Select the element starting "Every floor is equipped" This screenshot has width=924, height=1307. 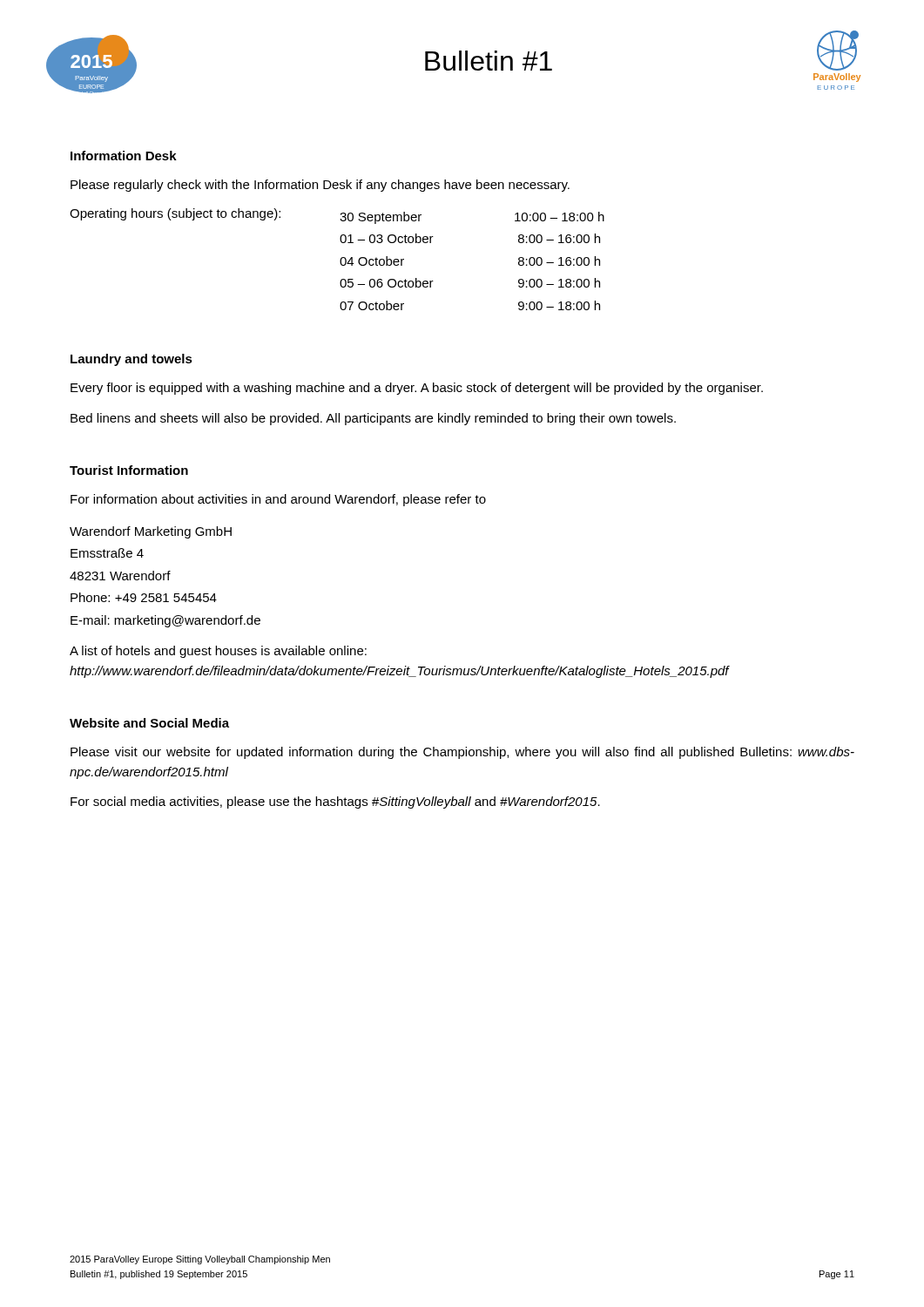417,387
